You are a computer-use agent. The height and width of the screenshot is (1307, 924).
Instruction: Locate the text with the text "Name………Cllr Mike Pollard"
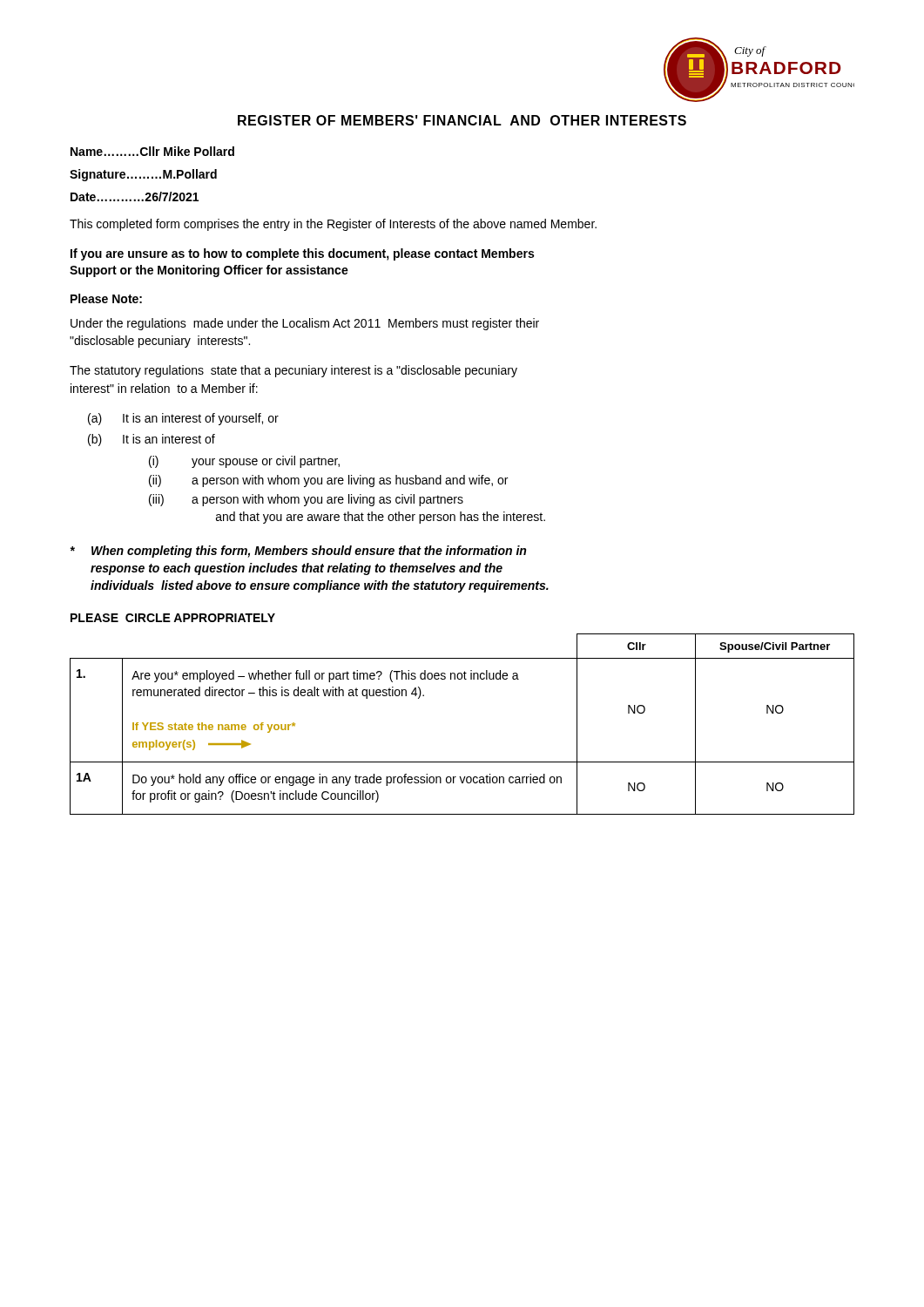(x=152, y=152)
